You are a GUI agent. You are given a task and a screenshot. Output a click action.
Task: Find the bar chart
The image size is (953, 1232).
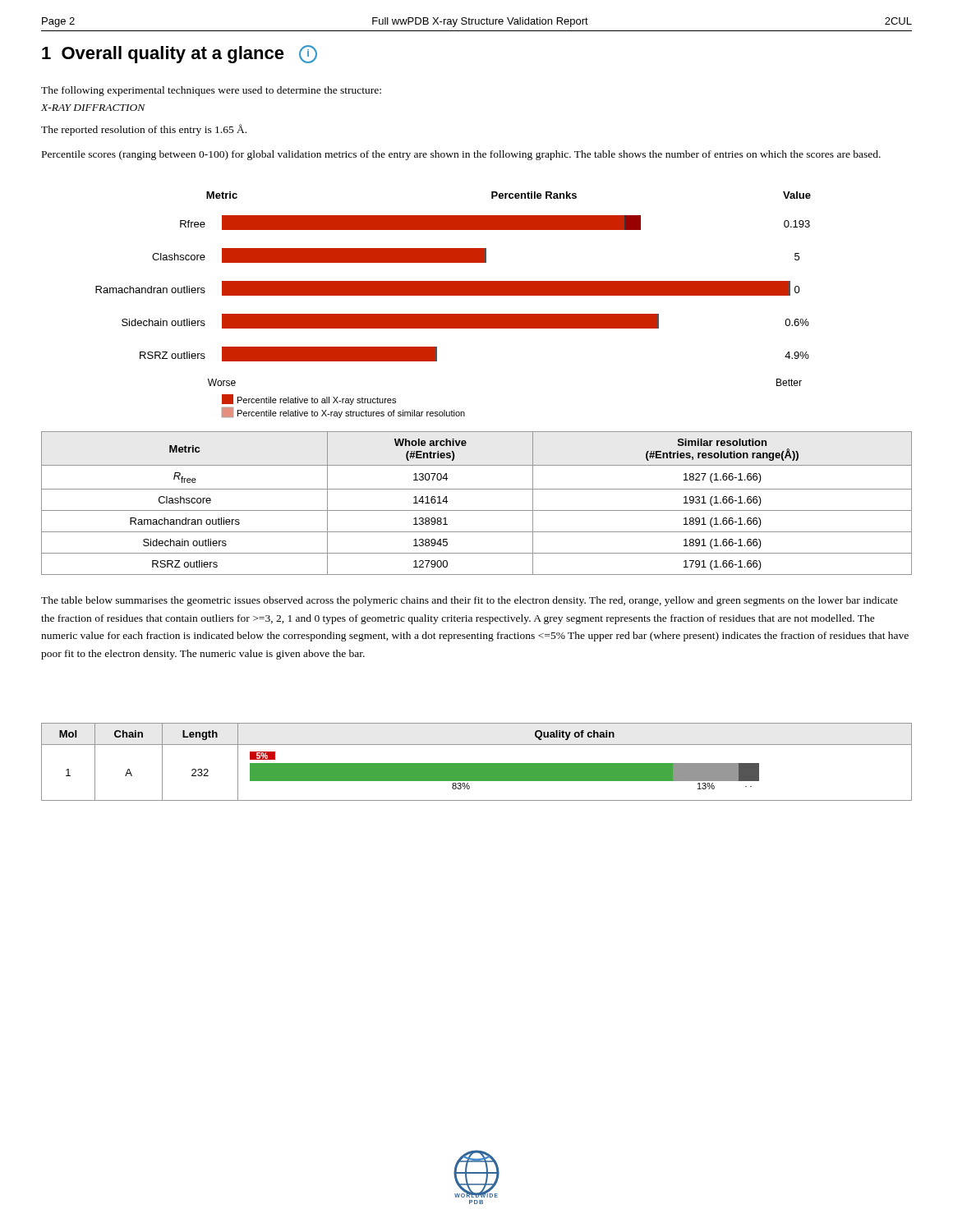[x=476, y=301]
